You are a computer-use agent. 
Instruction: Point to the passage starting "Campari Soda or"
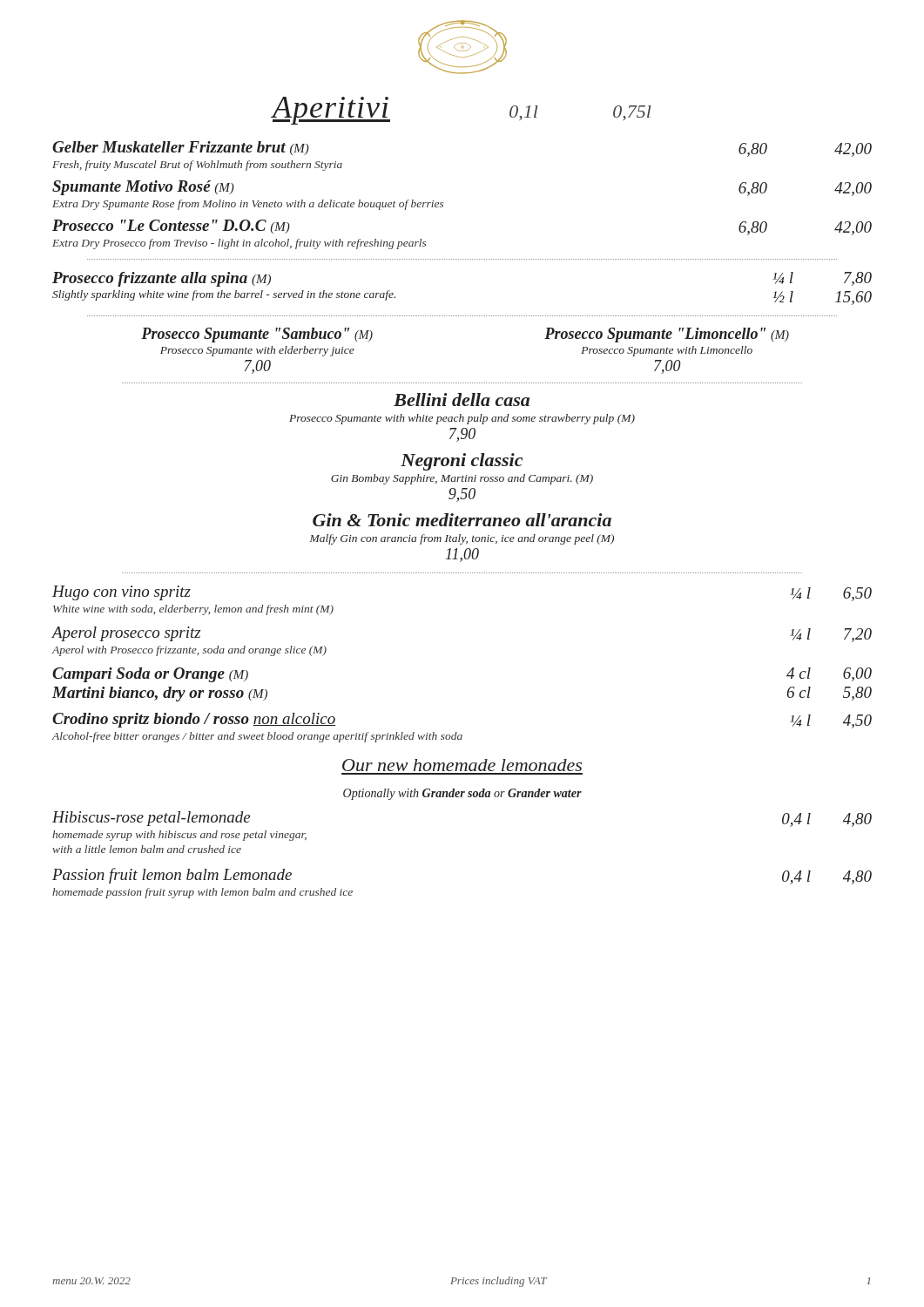point(157,674)
